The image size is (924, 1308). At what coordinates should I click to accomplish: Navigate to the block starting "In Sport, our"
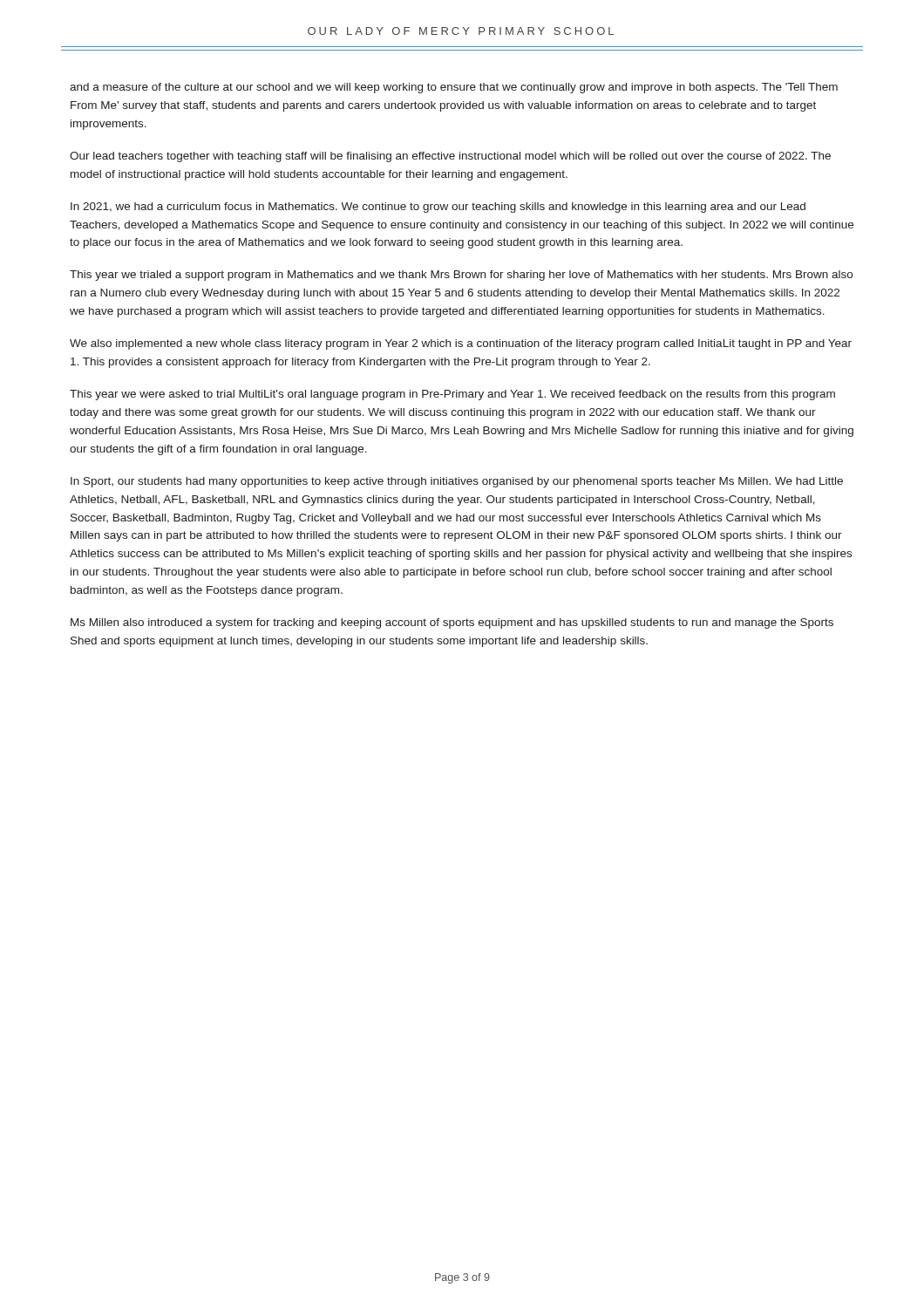pos(461,535)
